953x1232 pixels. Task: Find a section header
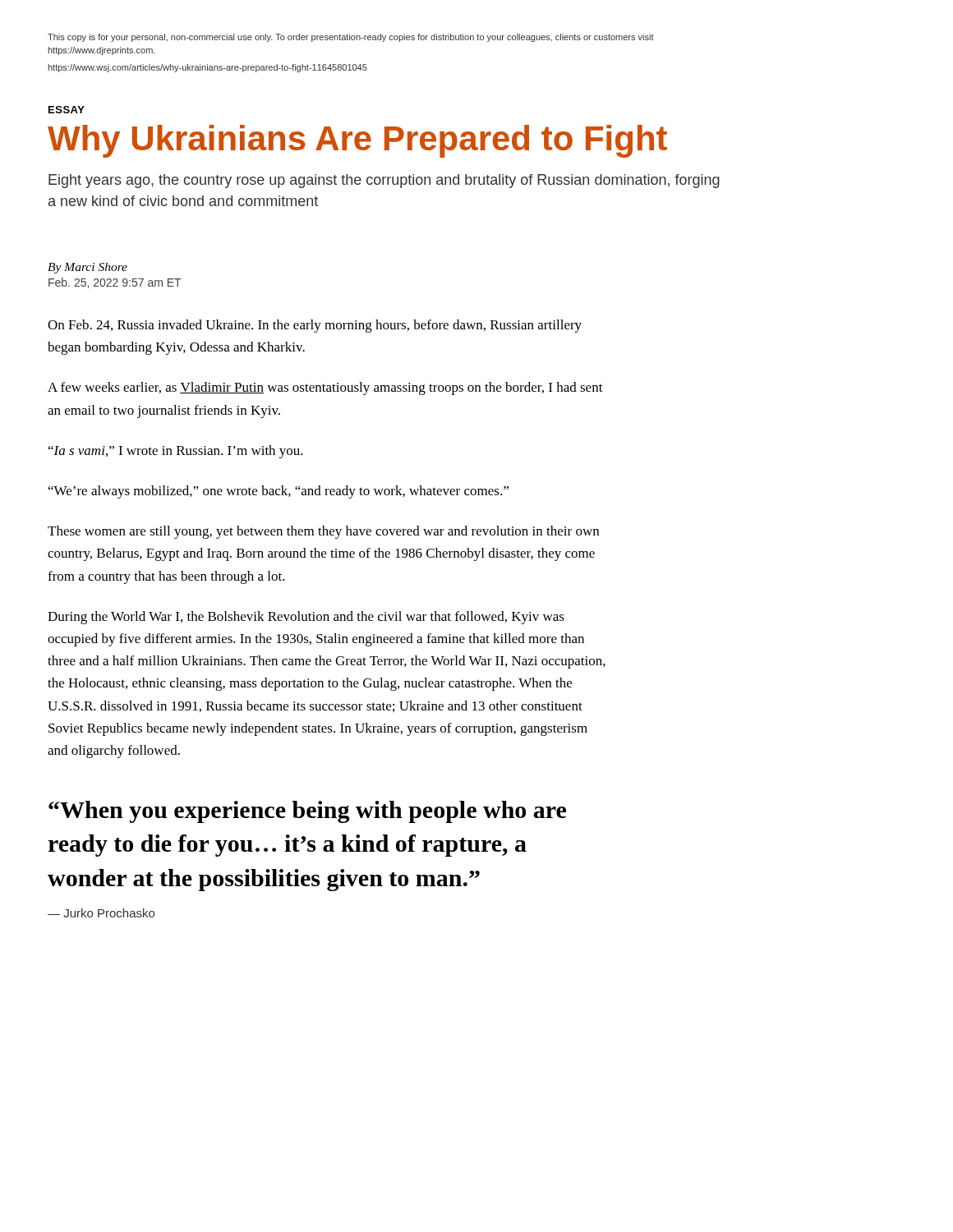coord(476,110)
